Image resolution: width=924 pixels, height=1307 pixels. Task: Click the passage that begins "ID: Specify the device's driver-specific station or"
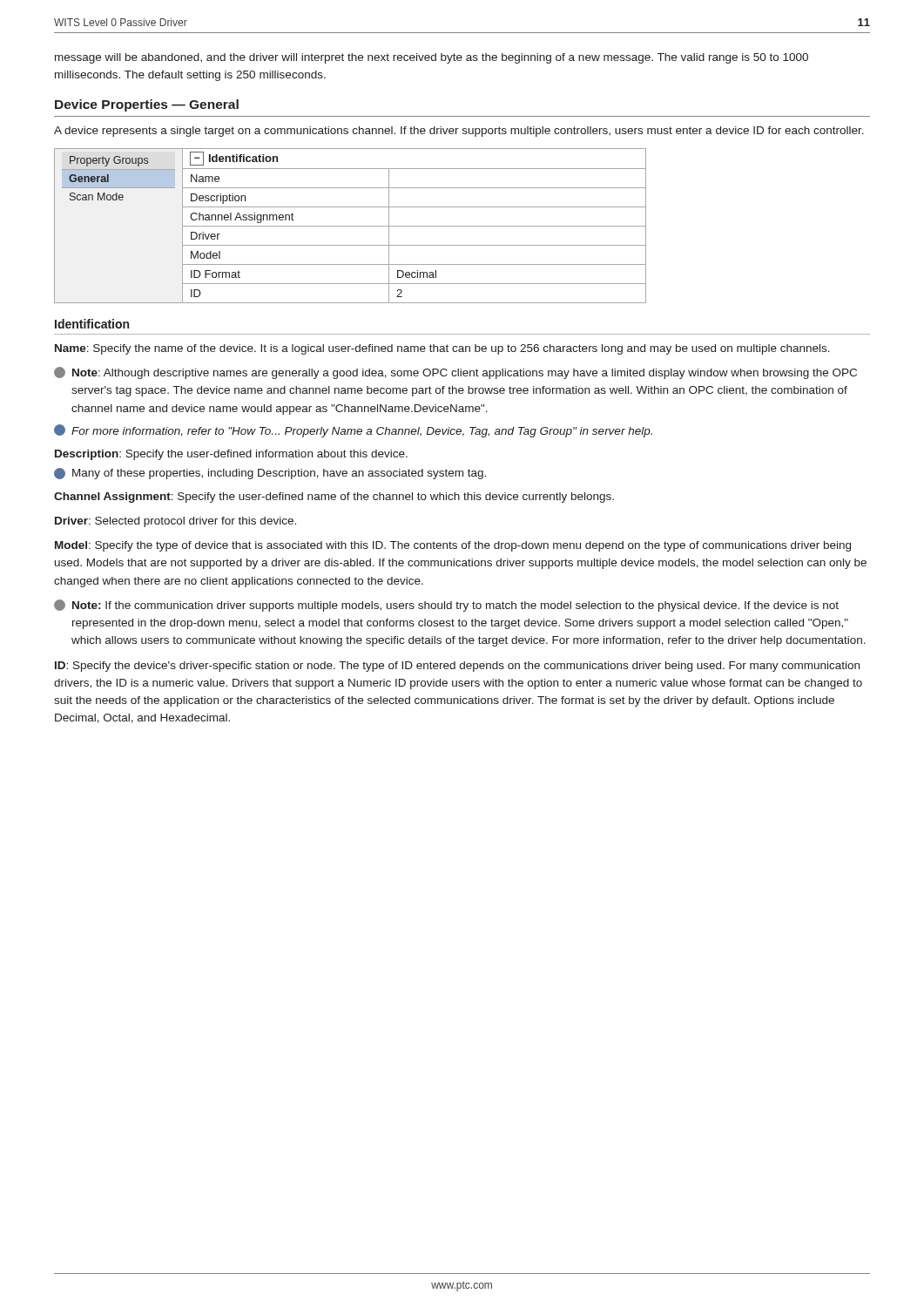462,692
